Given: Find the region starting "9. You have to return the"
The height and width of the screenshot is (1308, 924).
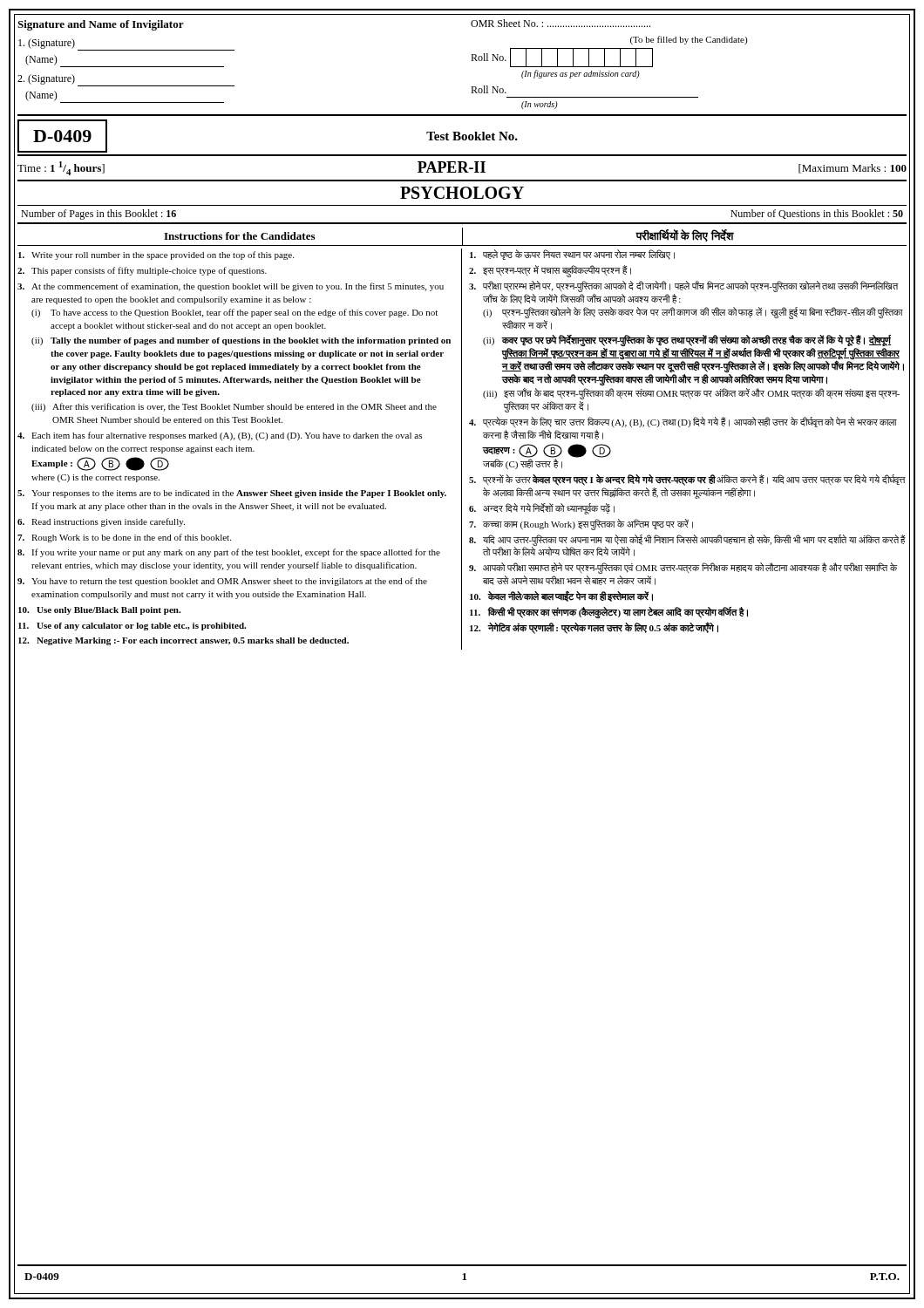Looking at the screenshot, I should (236, 588).
